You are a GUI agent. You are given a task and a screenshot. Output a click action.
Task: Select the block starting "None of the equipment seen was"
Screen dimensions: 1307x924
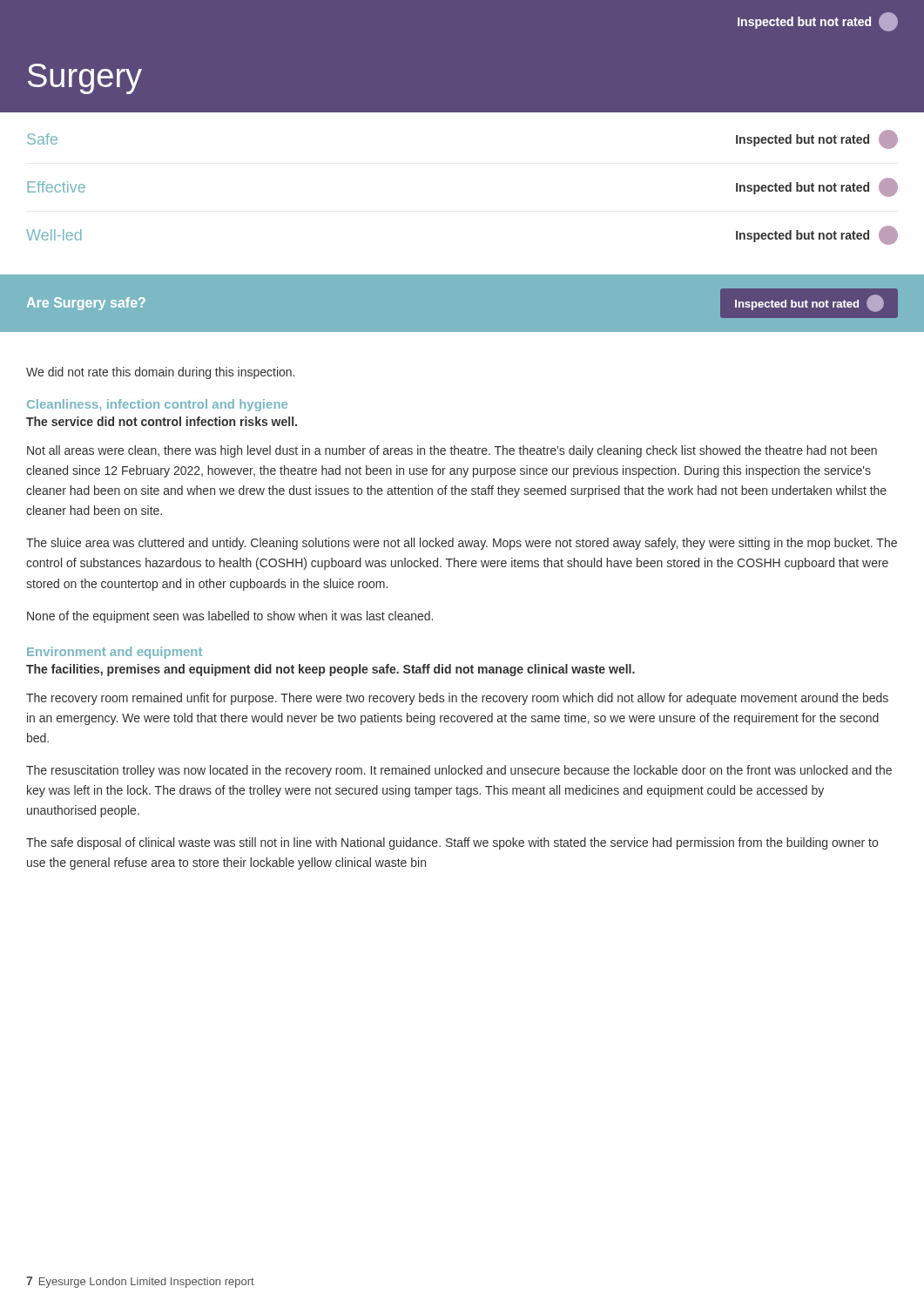[x=230, y=616]
